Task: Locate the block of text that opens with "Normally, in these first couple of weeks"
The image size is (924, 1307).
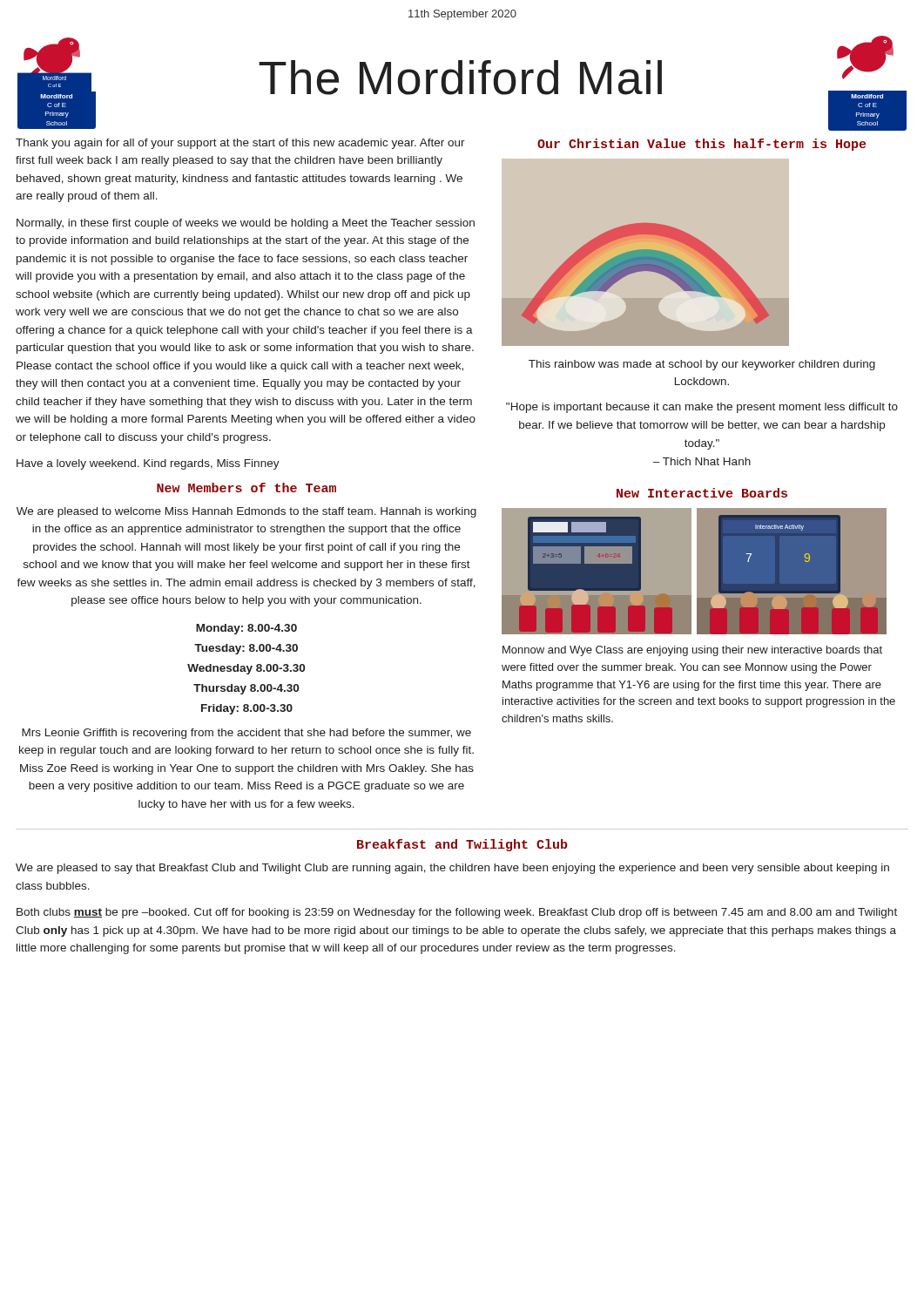Action: pyautogui.click(x=246, y=330)
